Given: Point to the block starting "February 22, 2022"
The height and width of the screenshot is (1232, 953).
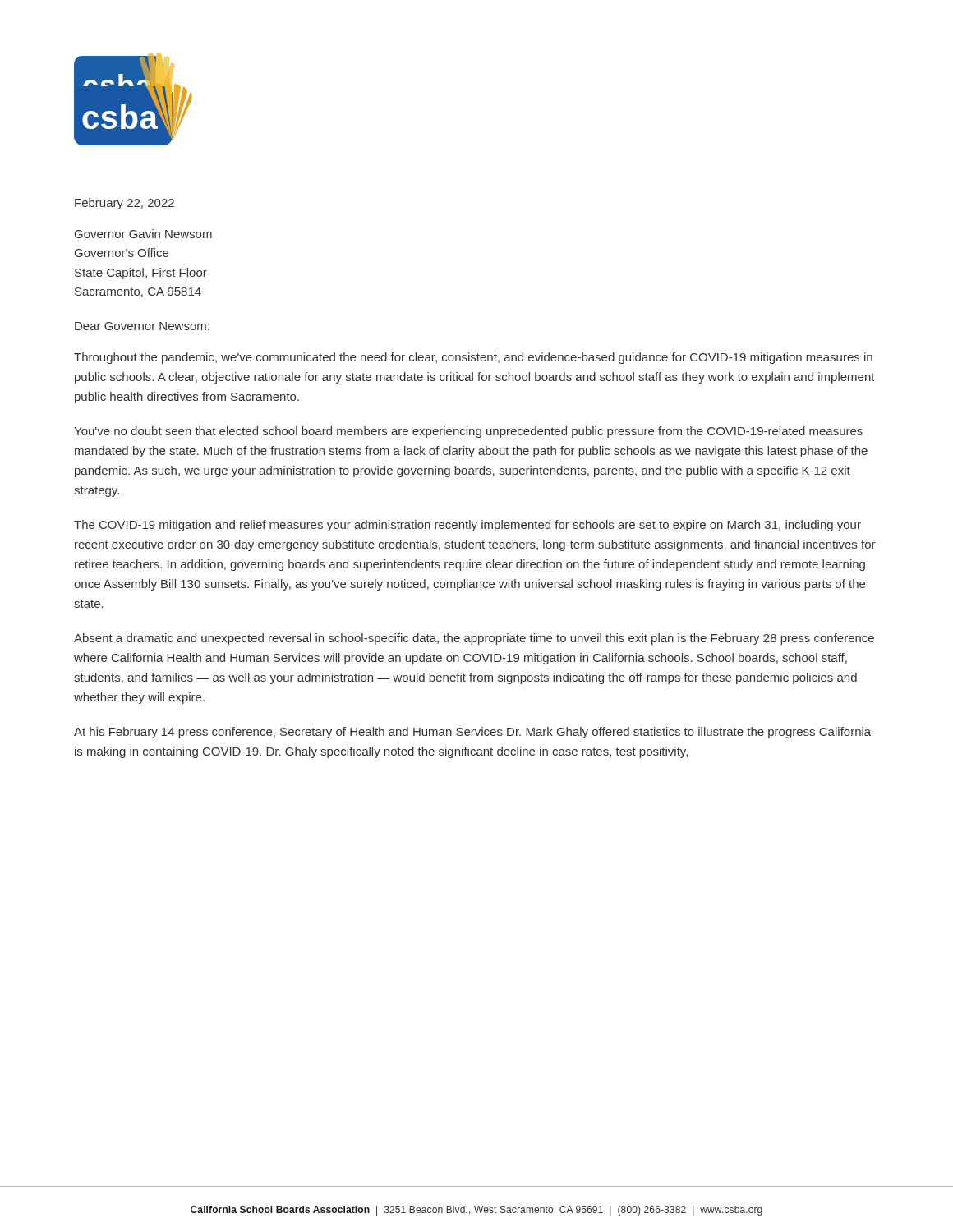Looking at the screenshot, I should (x=124, y=202).
